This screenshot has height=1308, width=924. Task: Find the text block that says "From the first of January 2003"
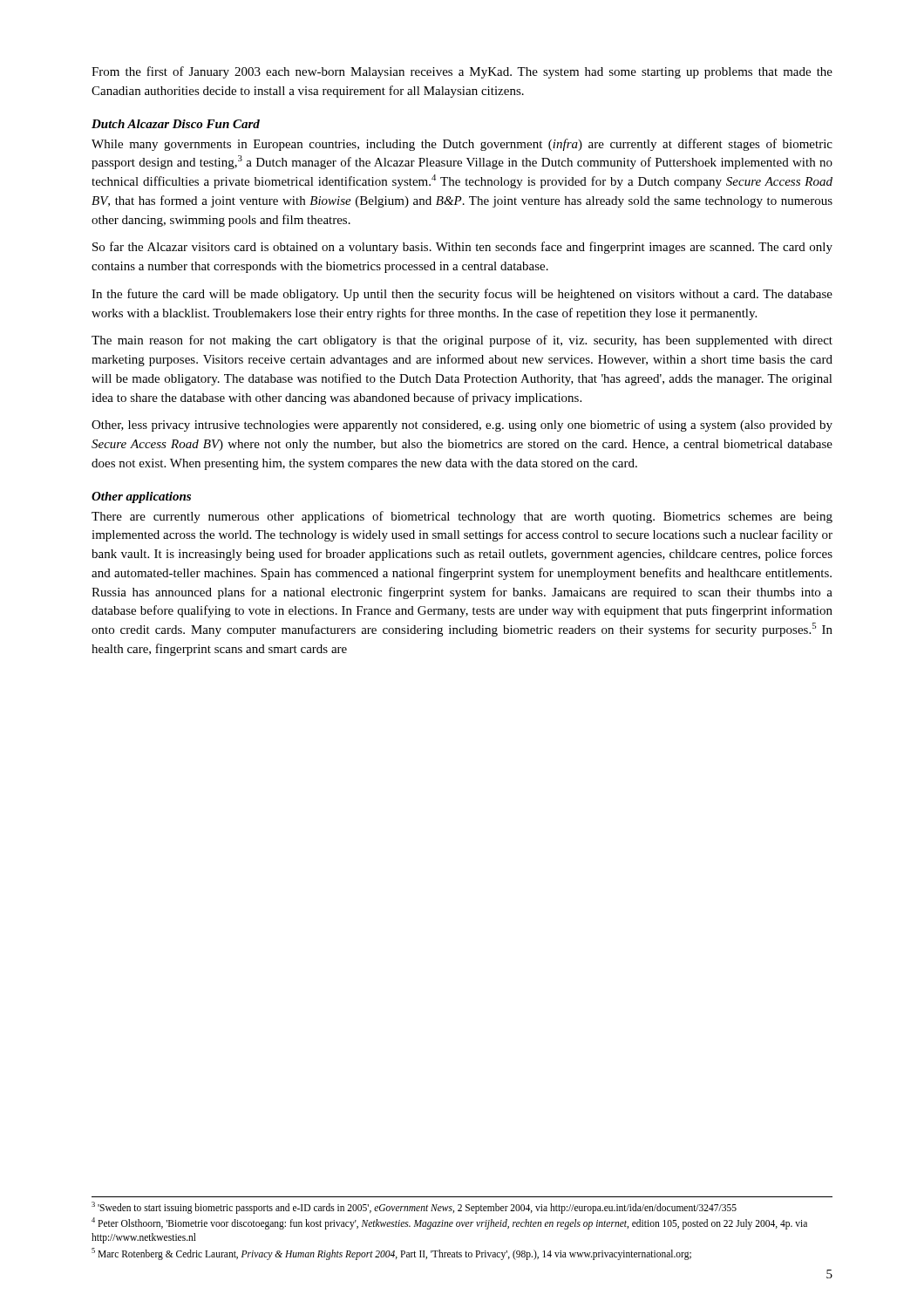pos(462,81)
